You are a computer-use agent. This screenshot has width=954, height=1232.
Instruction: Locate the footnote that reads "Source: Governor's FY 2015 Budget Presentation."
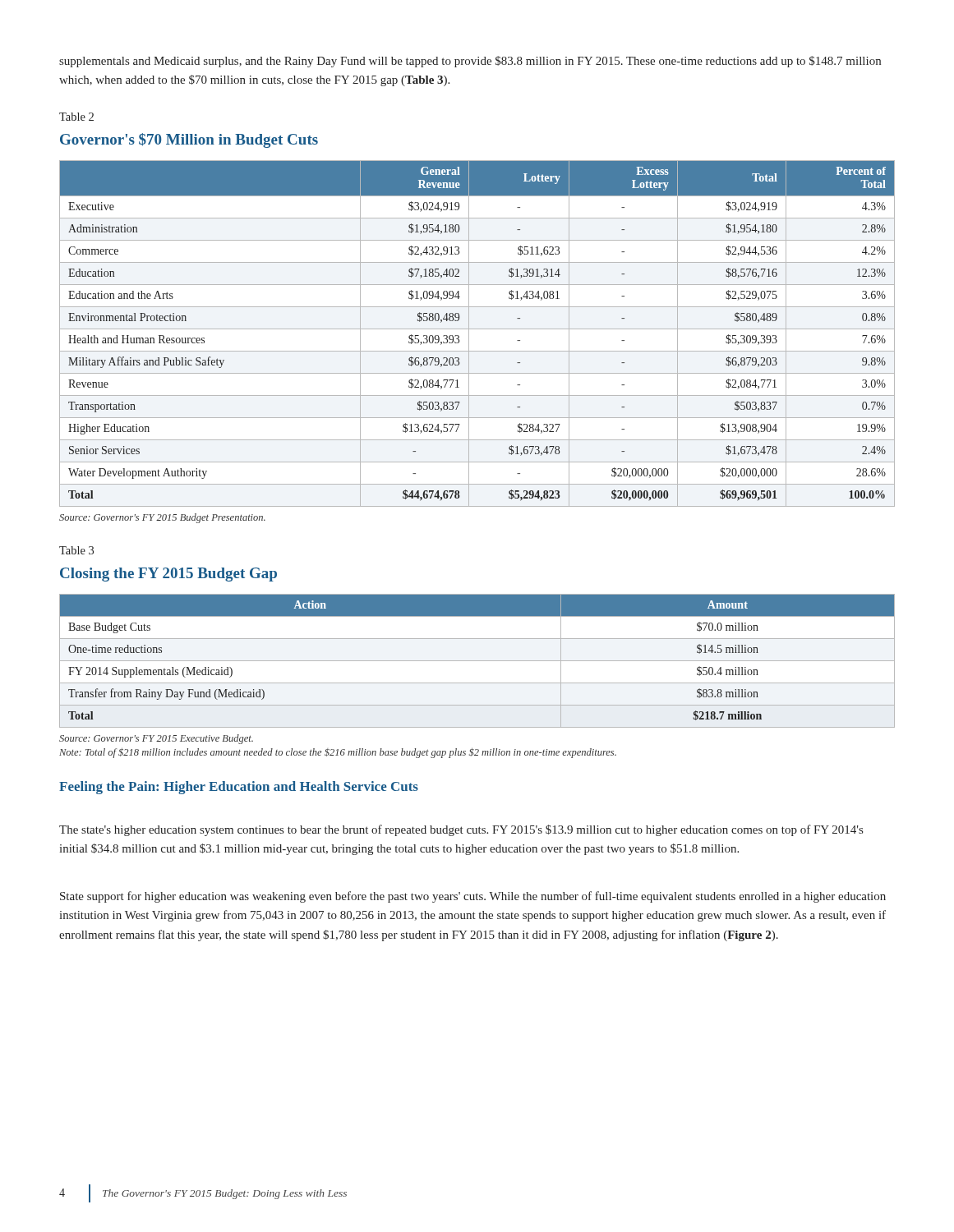(163, 517)
